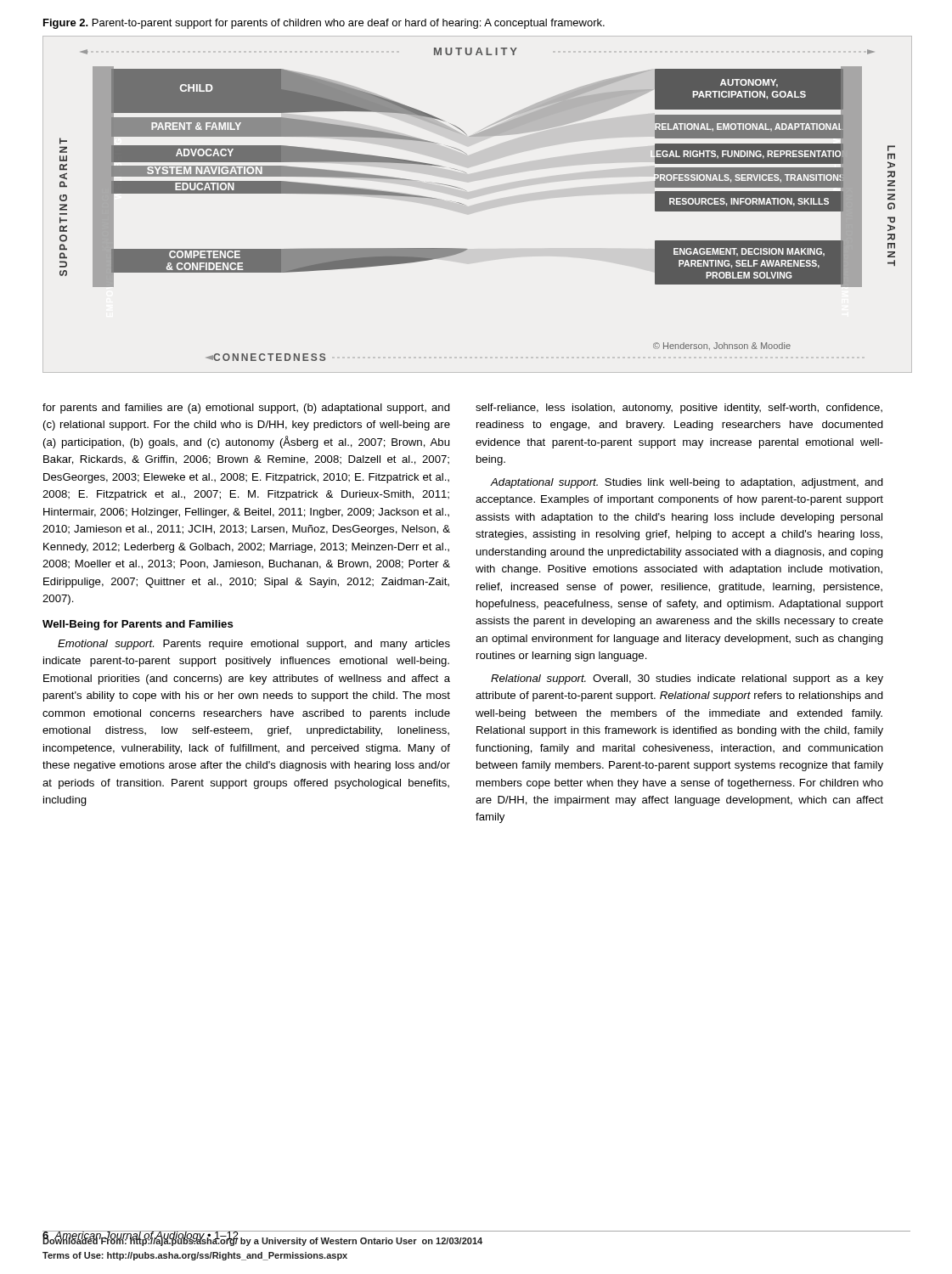Select the caption

pos(324,23)
